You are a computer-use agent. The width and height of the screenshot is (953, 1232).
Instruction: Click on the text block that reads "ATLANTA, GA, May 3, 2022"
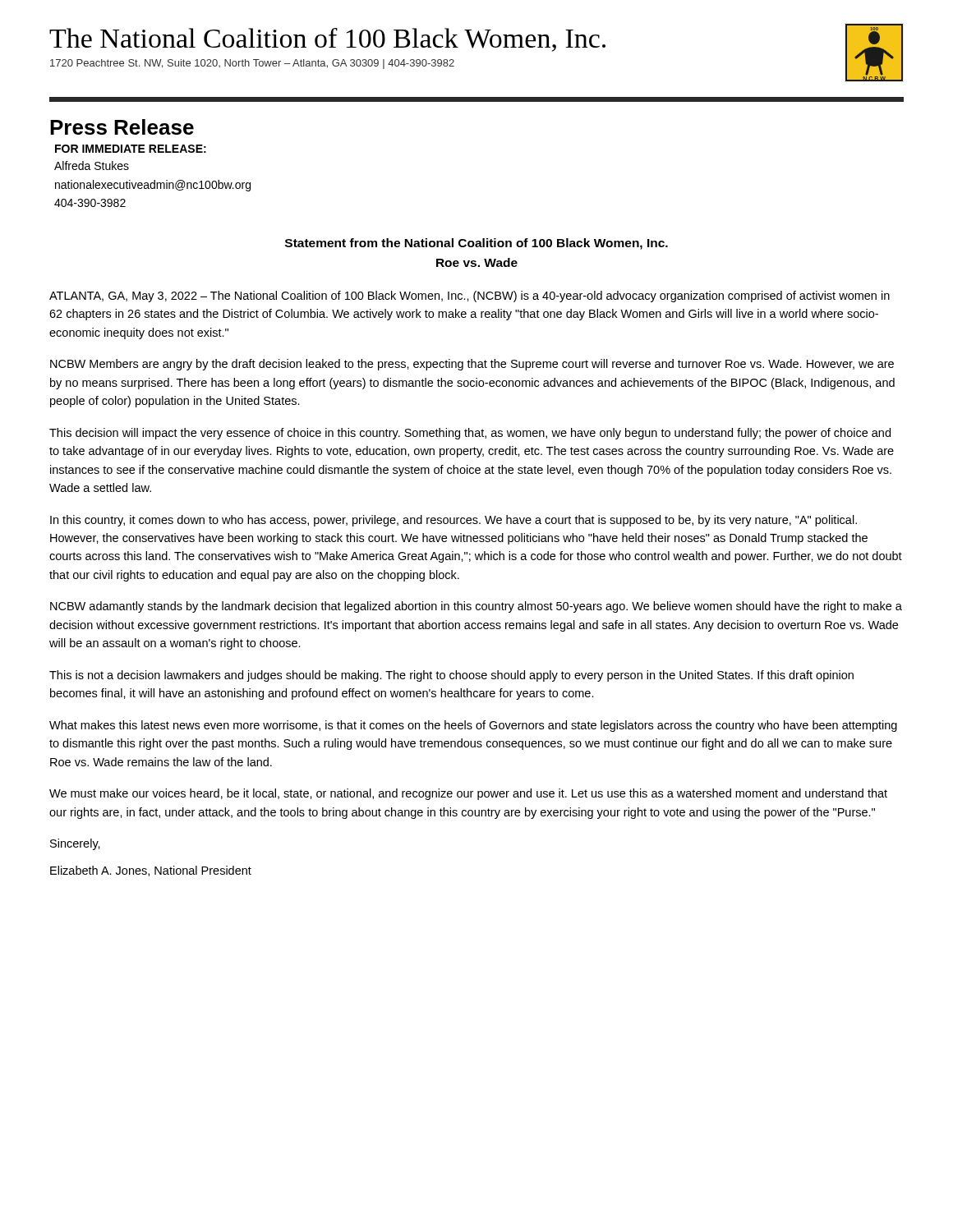476,314
